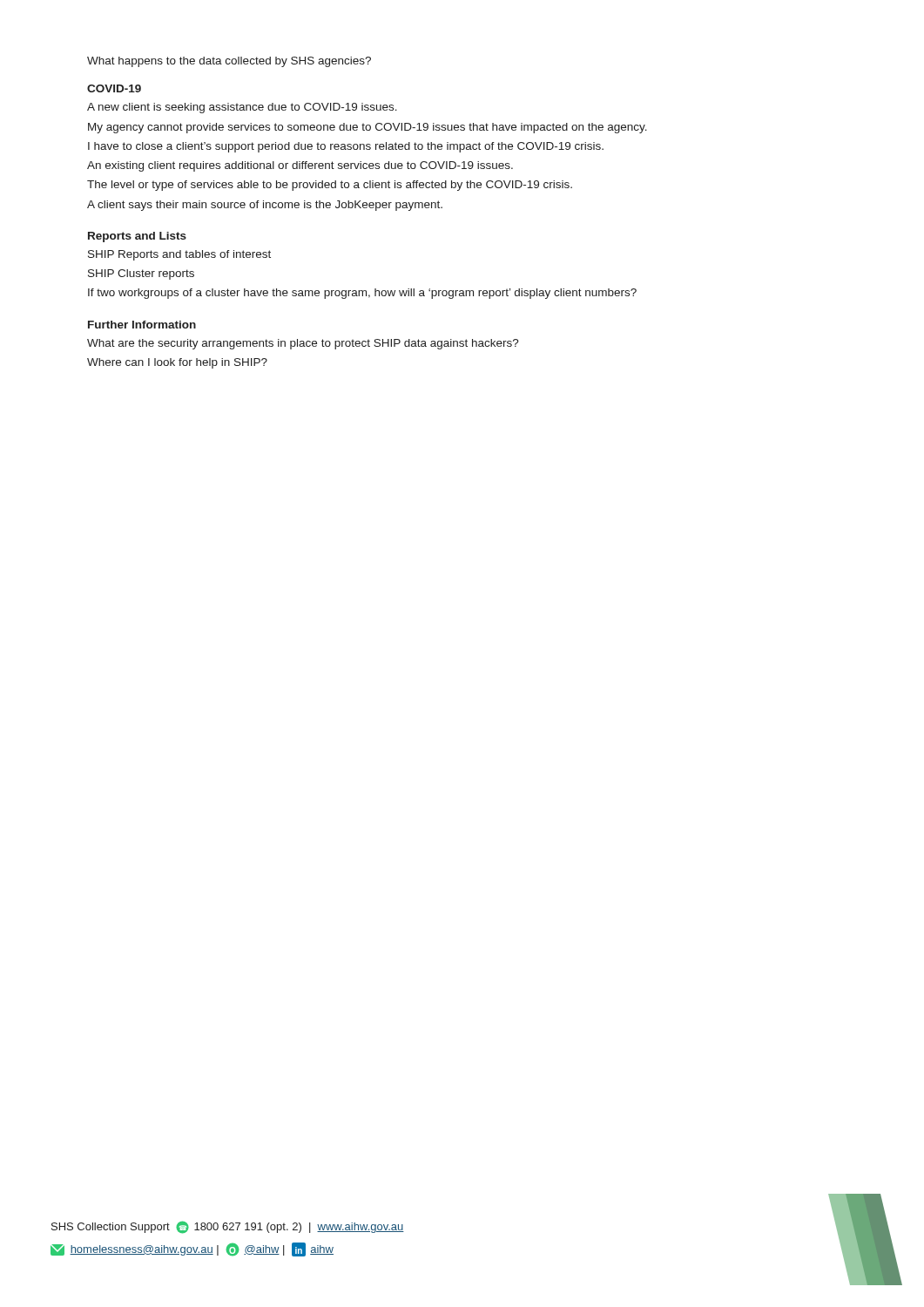
Task: Click where it says "SHIP Cluster reports"
Action: pos(141,273)
